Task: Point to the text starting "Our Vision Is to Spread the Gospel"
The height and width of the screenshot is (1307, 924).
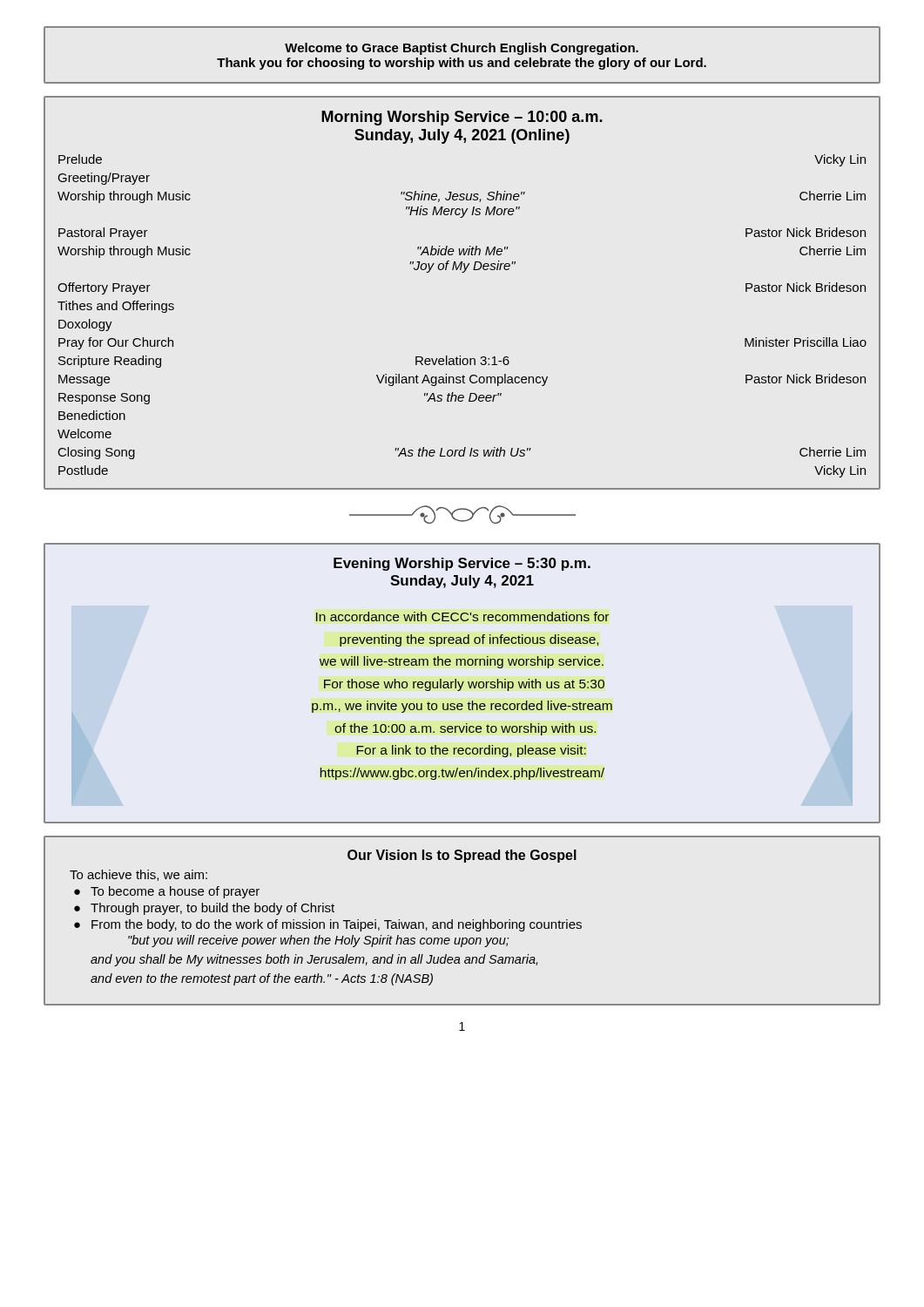Action: 462,855
